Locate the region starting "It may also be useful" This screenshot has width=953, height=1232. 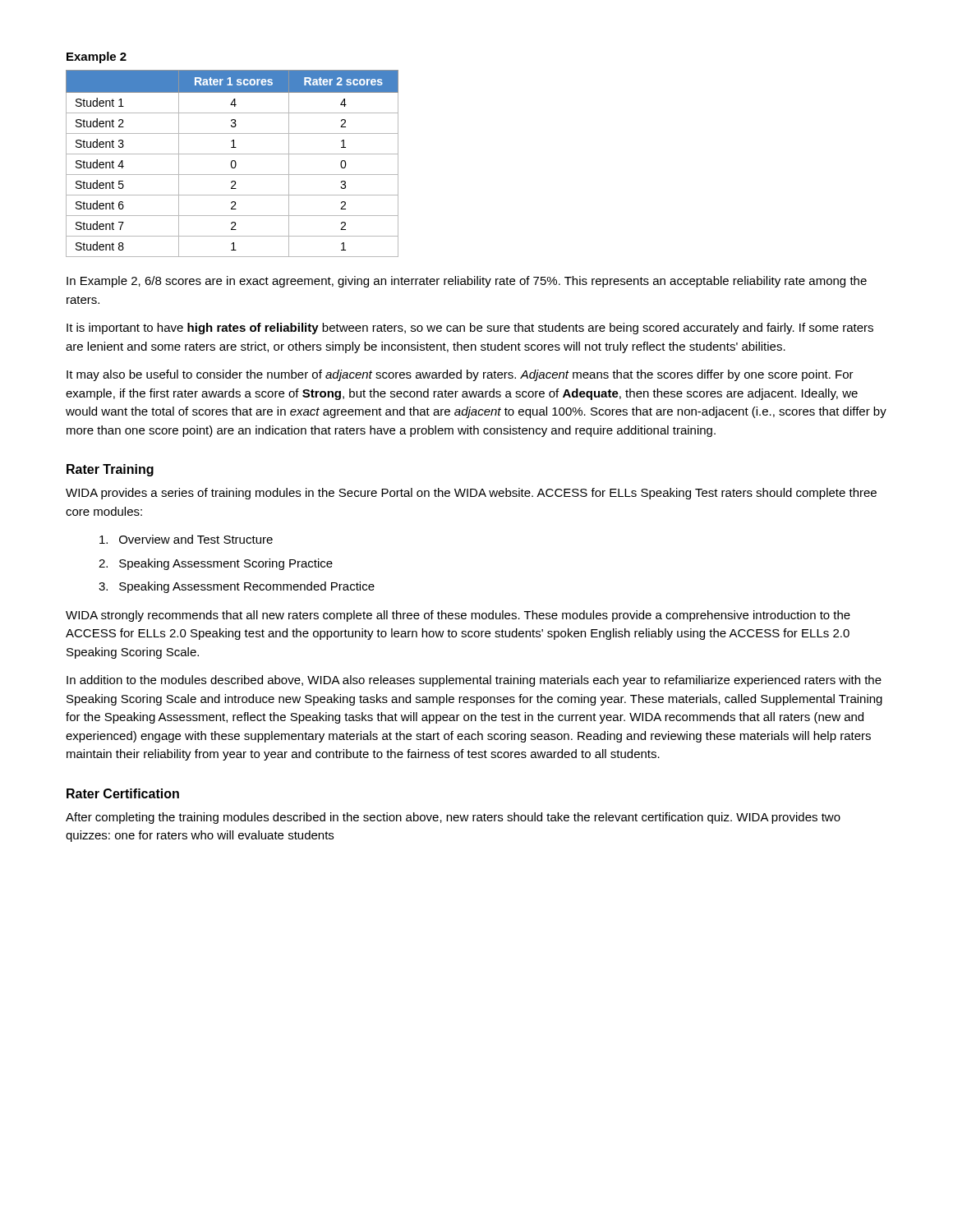point(476,402)
